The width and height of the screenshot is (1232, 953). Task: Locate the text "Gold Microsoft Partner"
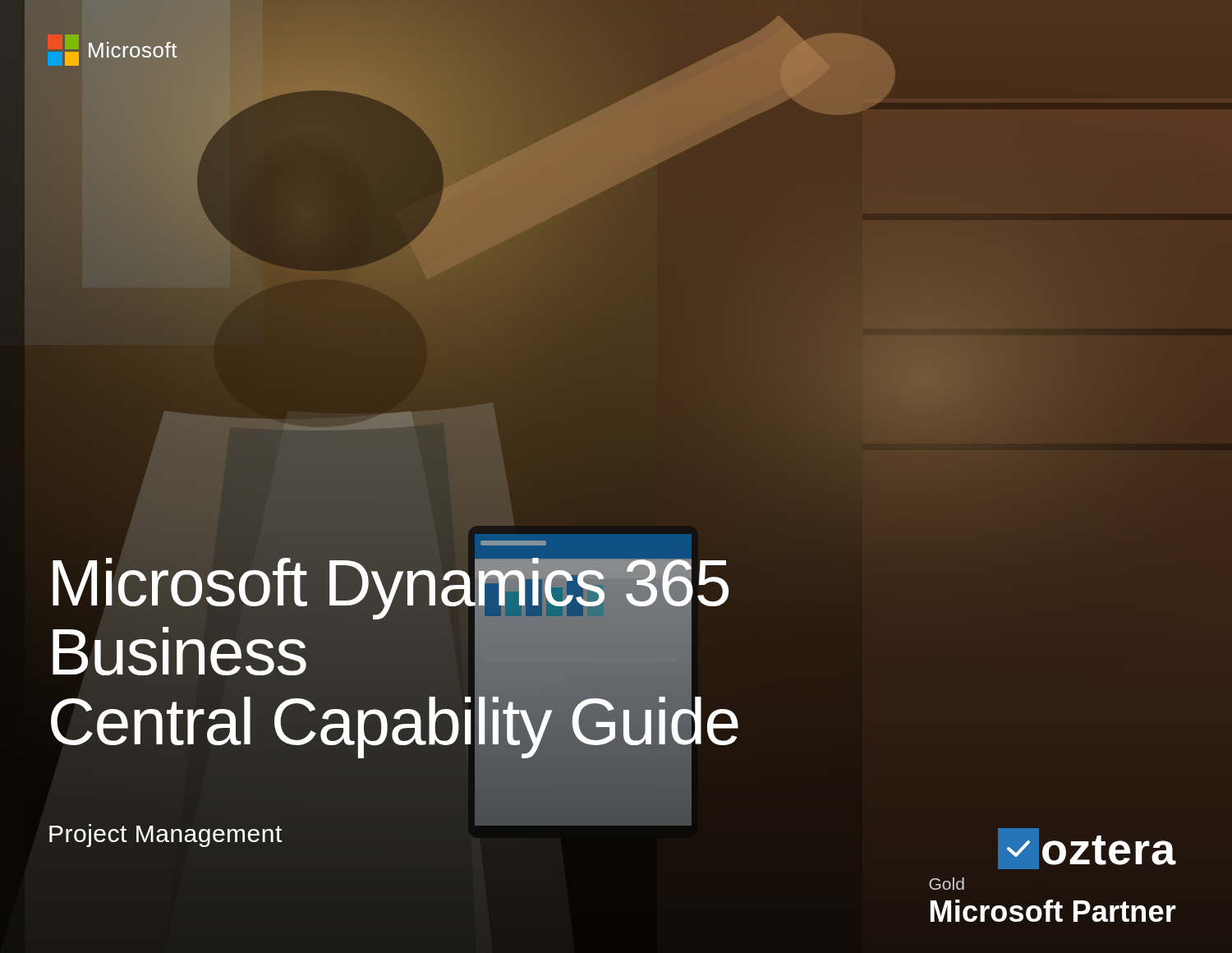1052,901
